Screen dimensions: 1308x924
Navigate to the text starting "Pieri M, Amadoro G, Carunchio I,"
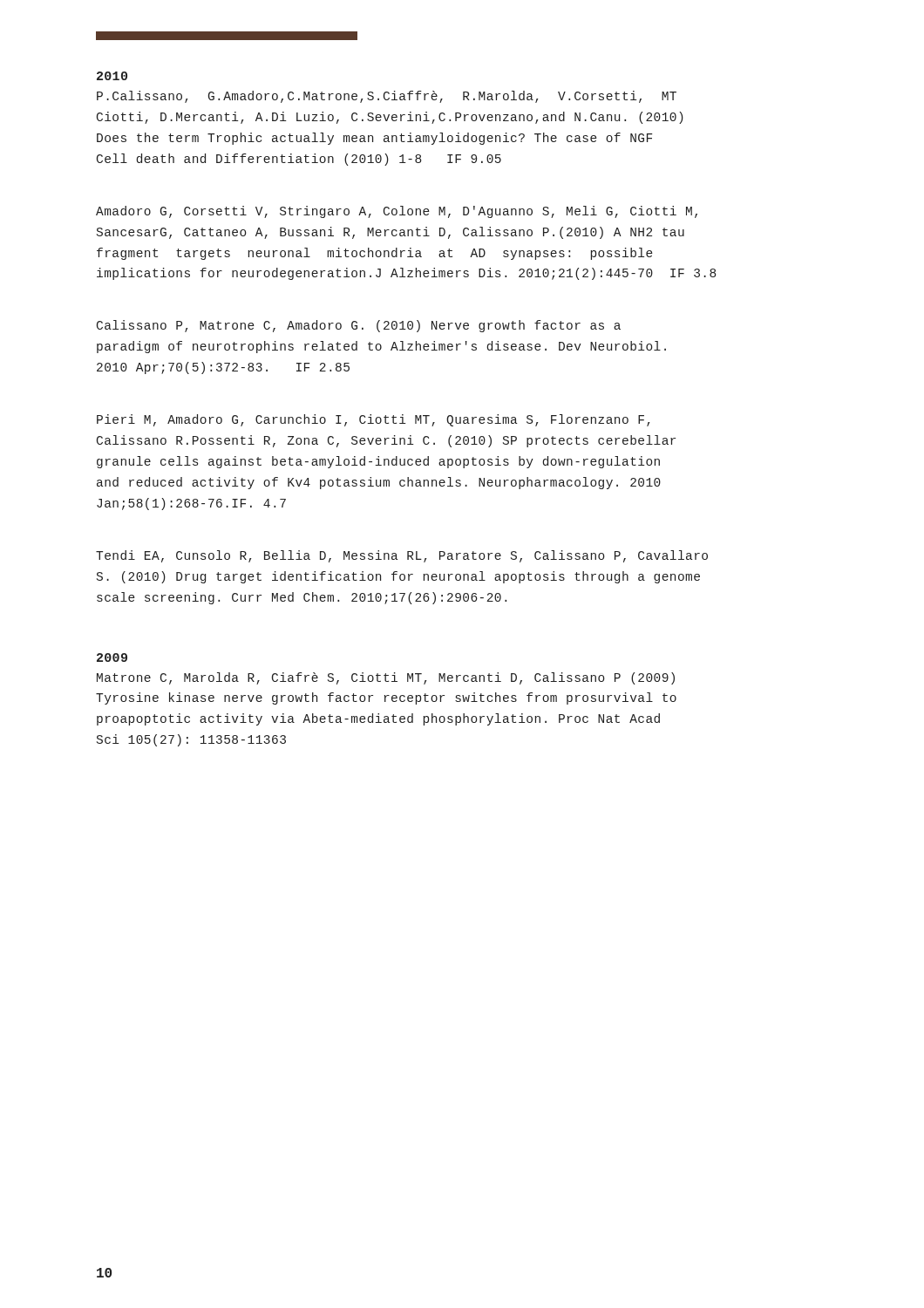click(x=387, y=462)
